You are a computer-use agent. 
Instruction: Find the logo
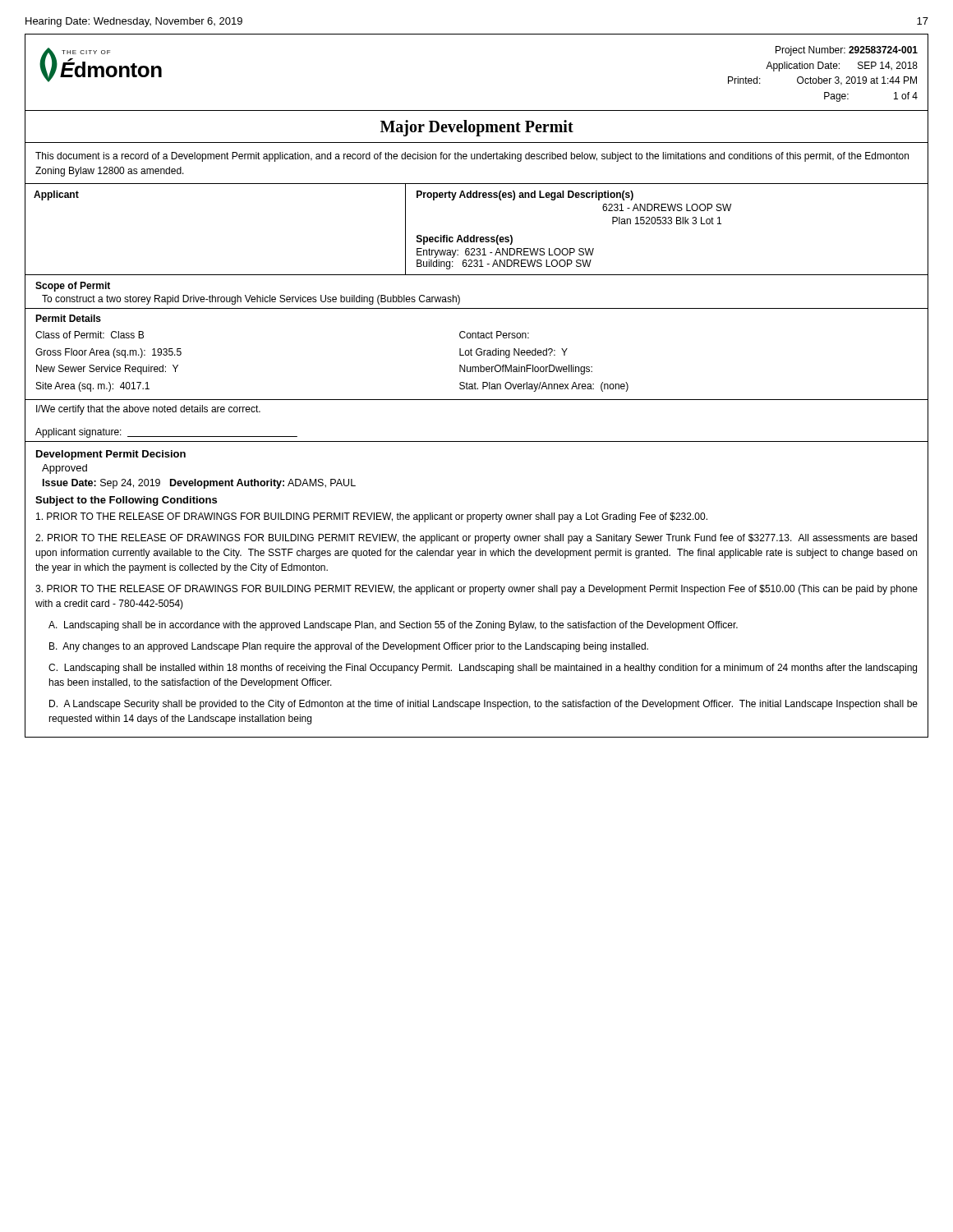coord(105,65)
